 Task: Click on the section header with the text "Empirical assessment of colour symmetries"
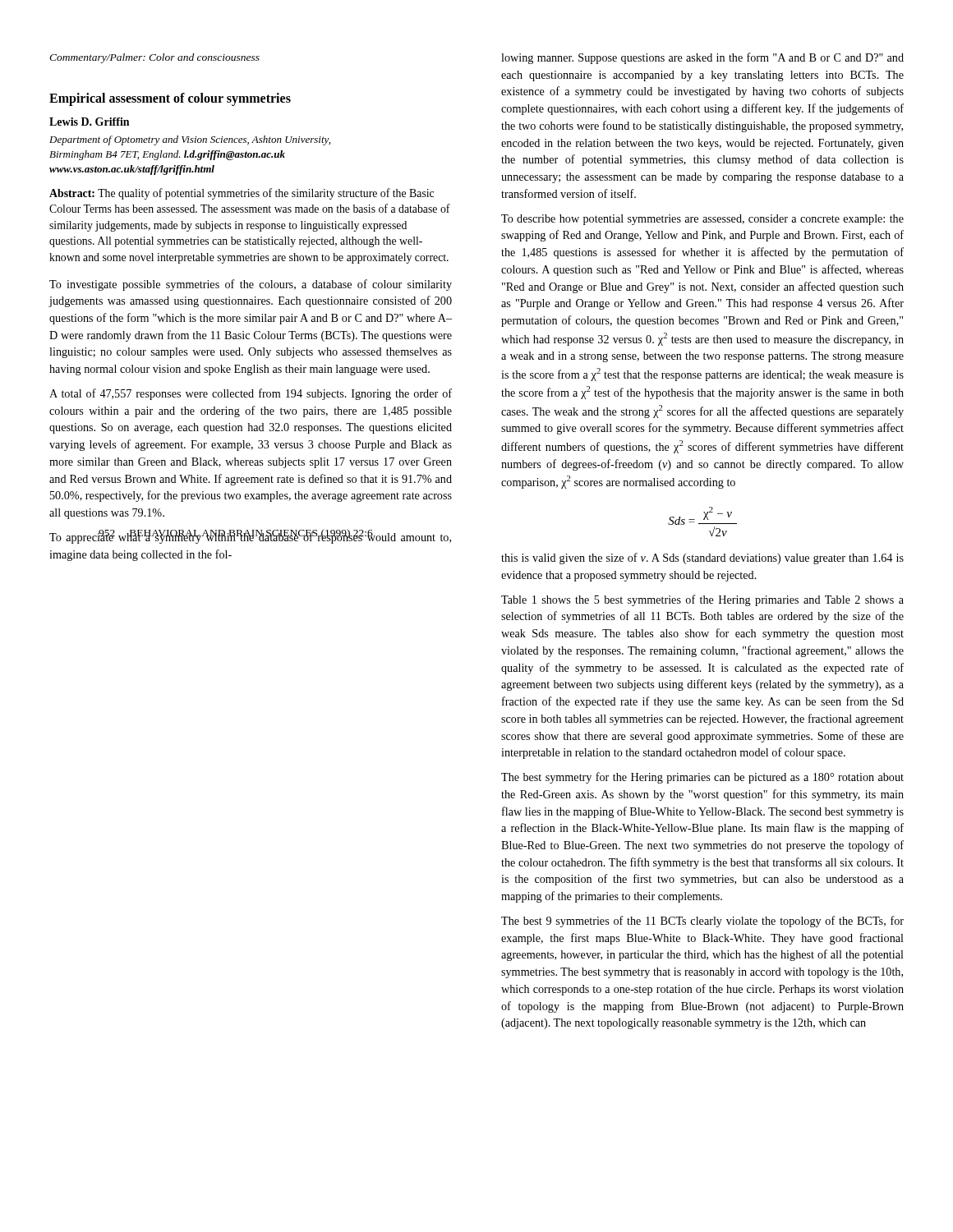click(x=251, y=98)
